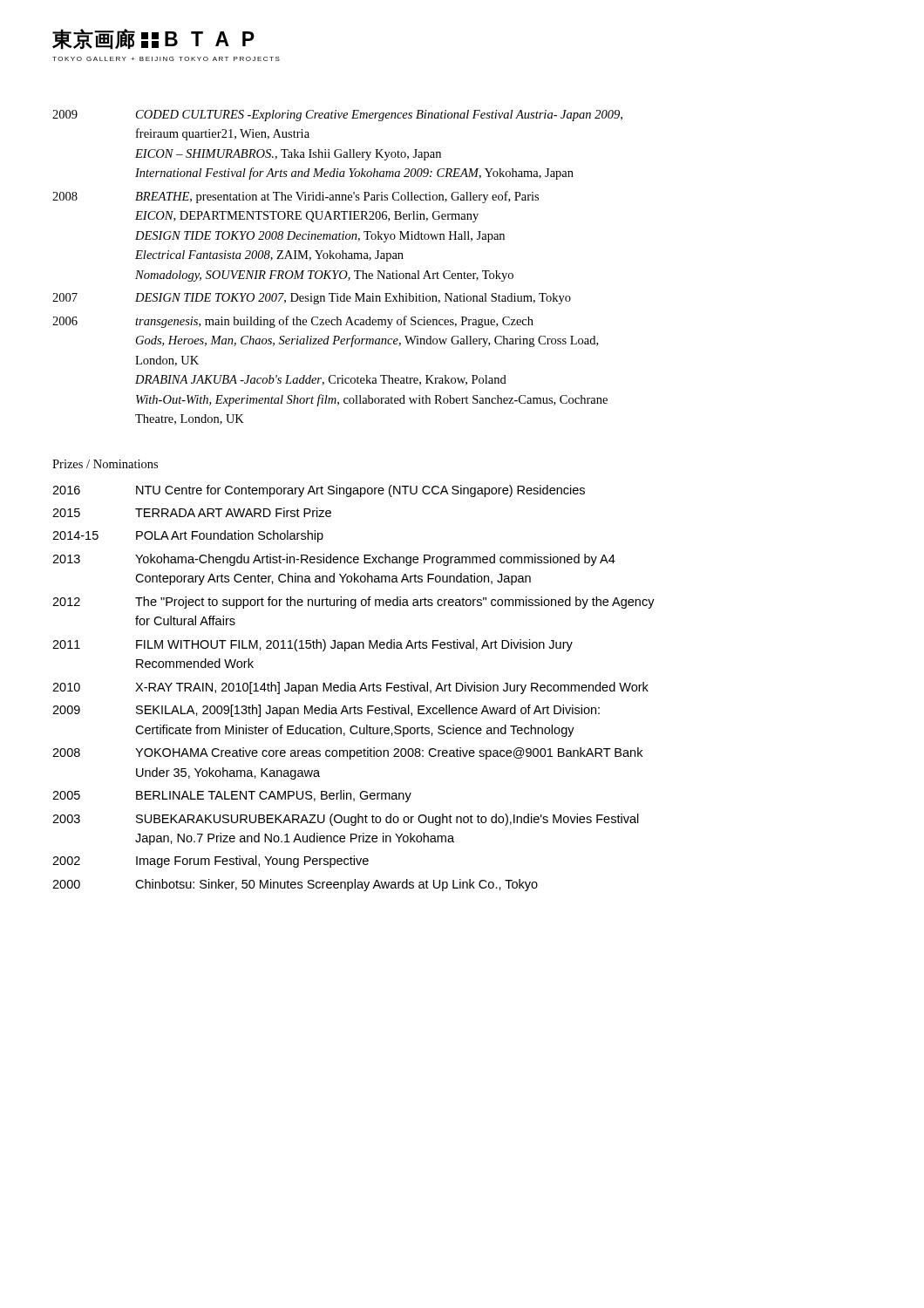Navigate to the block starting "2009 CODED CULTURES -Exploring Creative Emergences Binational"
The width and height of the screenshot is (924, 1308).
(x=337, y=116)
